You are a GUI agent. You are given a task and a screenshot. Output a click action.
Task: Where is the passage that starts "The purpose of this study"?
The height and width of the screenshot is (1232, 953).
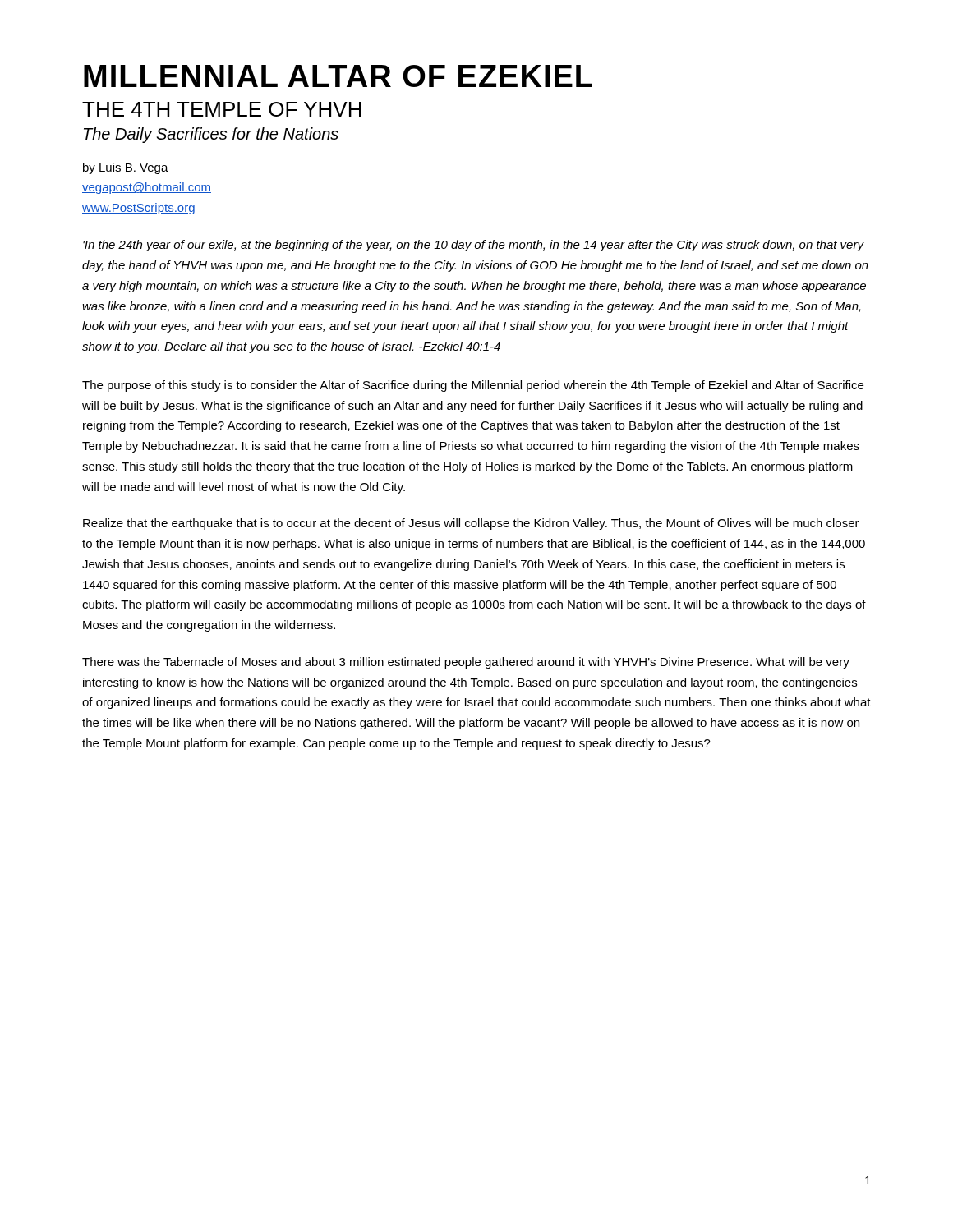click(473, 436)
